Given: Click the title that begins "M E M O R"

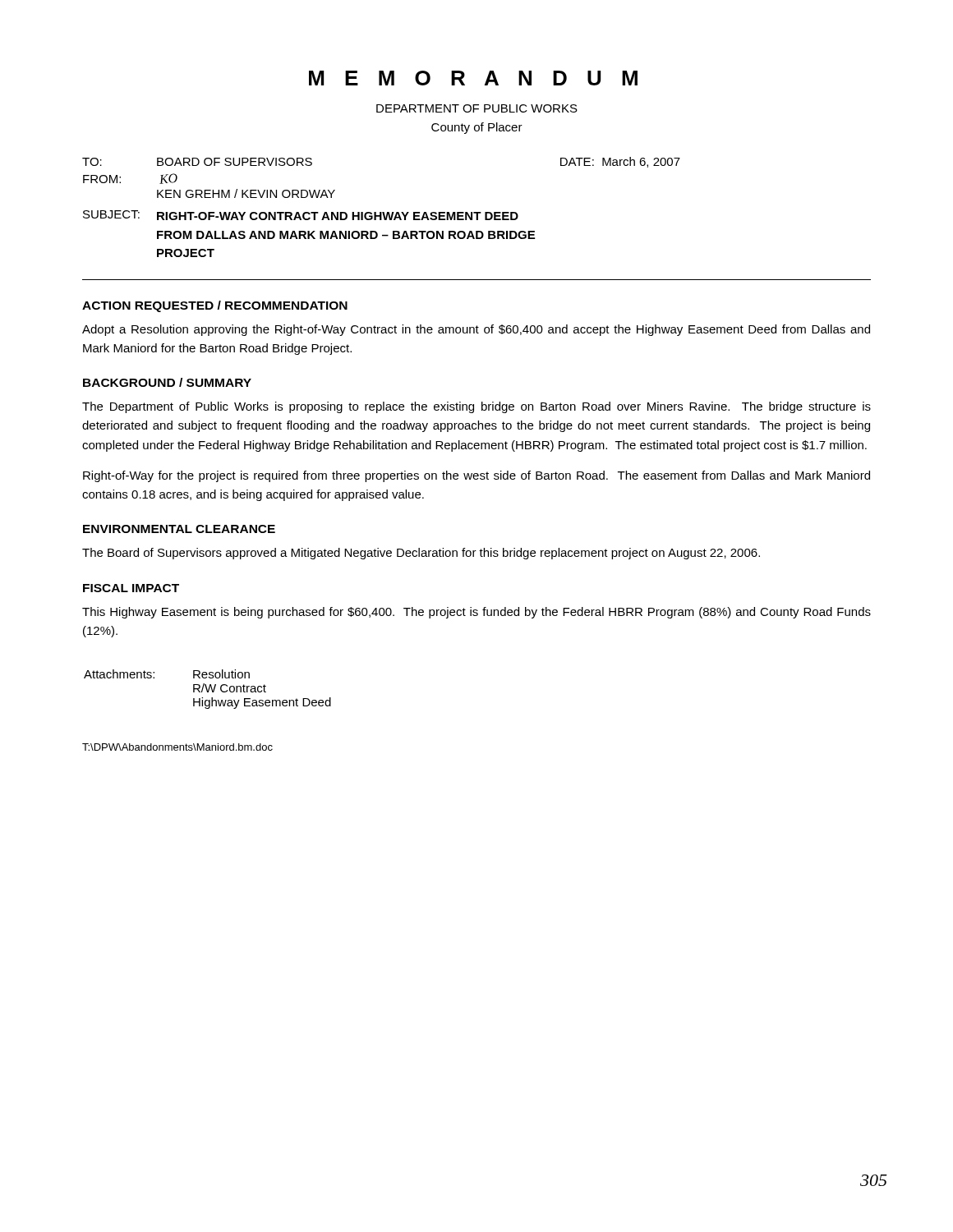Looking at the screenshot, I should pos(476,78).
